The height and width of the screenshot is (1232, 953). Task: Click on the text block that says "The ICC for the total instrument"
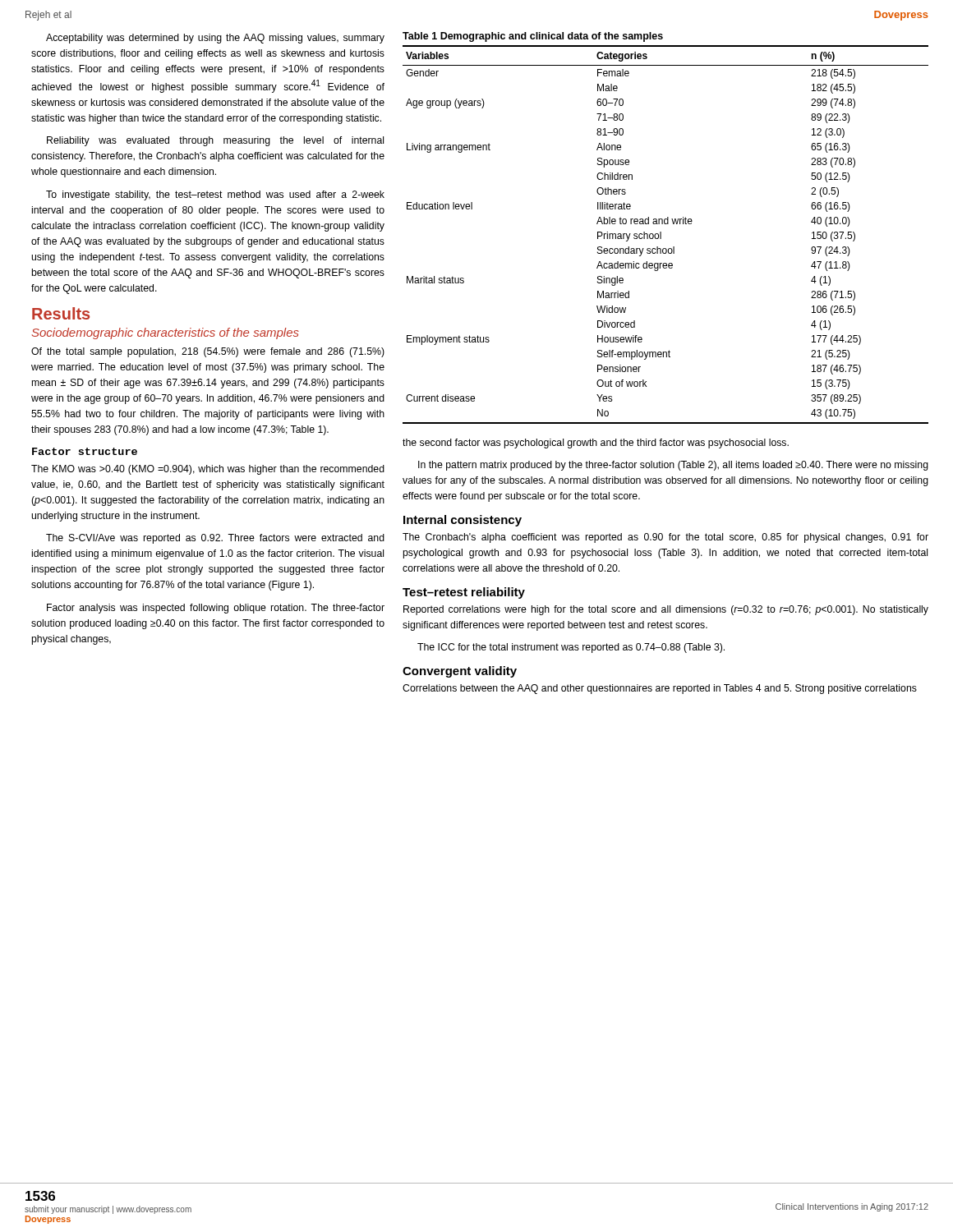tap(665, 648)
